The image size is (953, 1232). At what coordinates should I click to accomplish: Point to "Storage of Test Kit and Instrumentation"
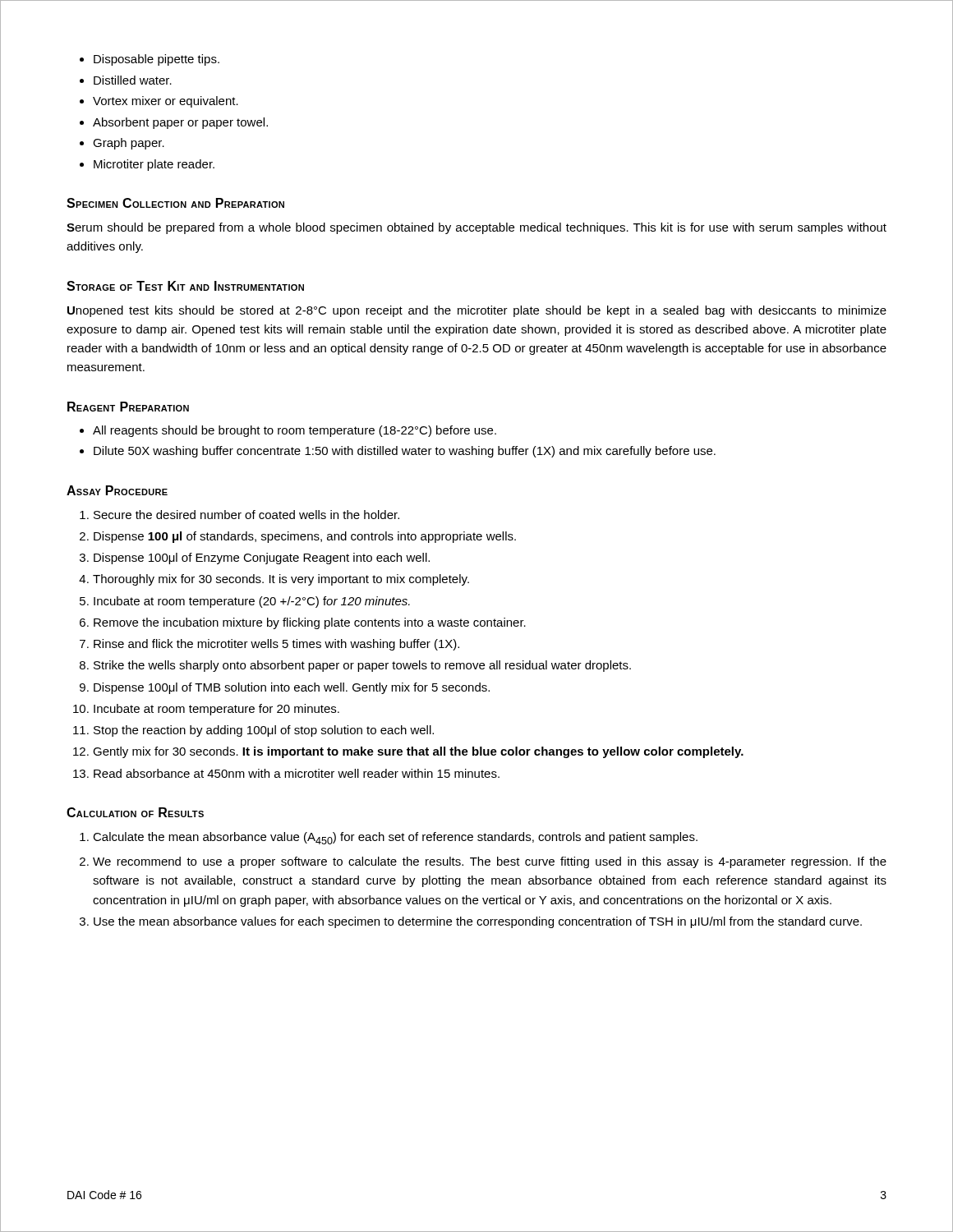coord(186,286)
